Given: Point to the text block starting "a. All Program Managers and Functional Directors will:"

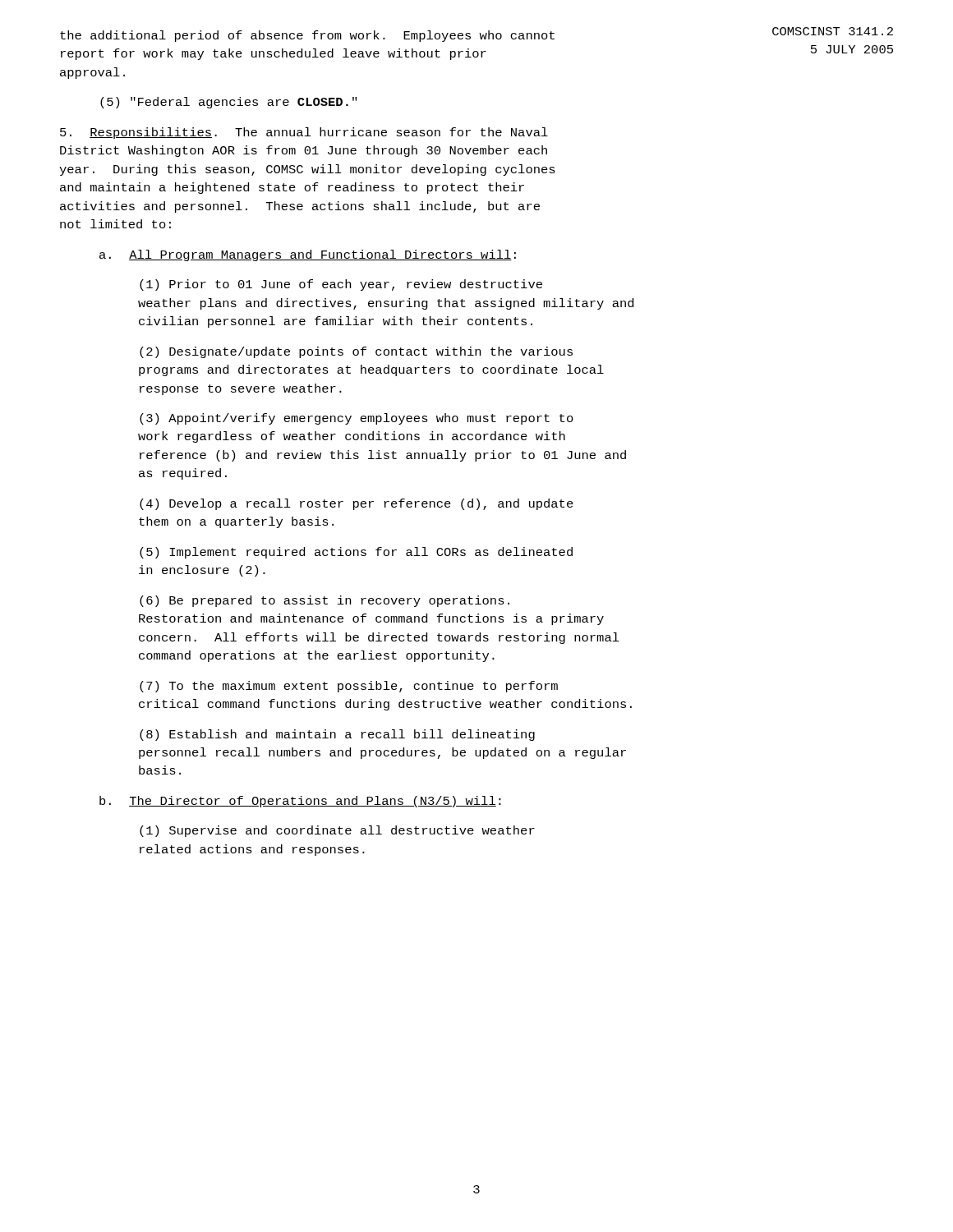Looking at the screenshot, I should coord(309,255).
